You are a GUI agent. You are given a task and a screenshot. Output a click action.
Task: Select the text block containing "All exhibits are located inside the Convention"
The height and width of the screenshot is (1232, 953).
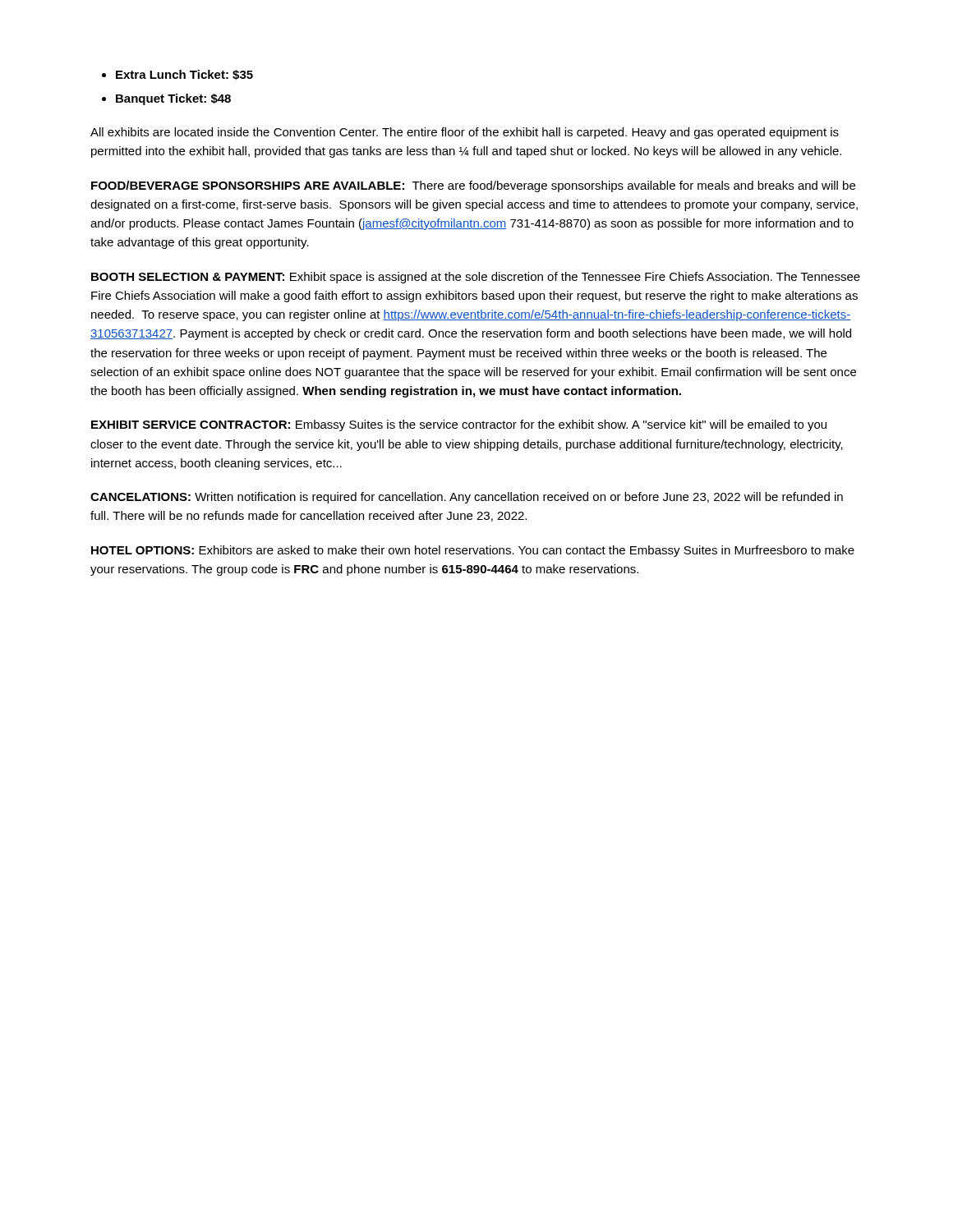click(x=466, y=141)
